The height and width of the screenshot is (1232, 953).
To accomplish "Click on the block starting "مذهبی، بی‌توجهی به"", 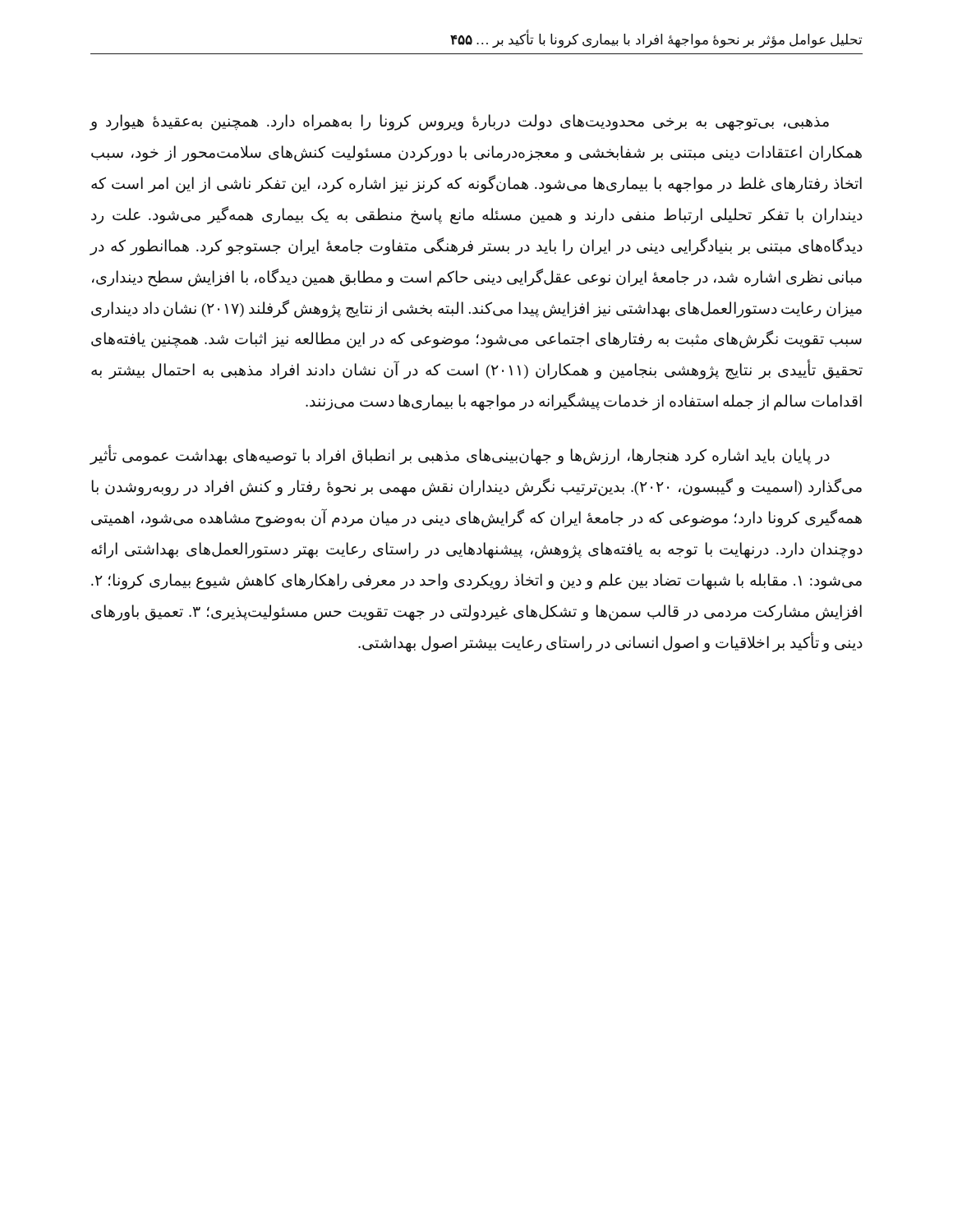I will [476, 262].
